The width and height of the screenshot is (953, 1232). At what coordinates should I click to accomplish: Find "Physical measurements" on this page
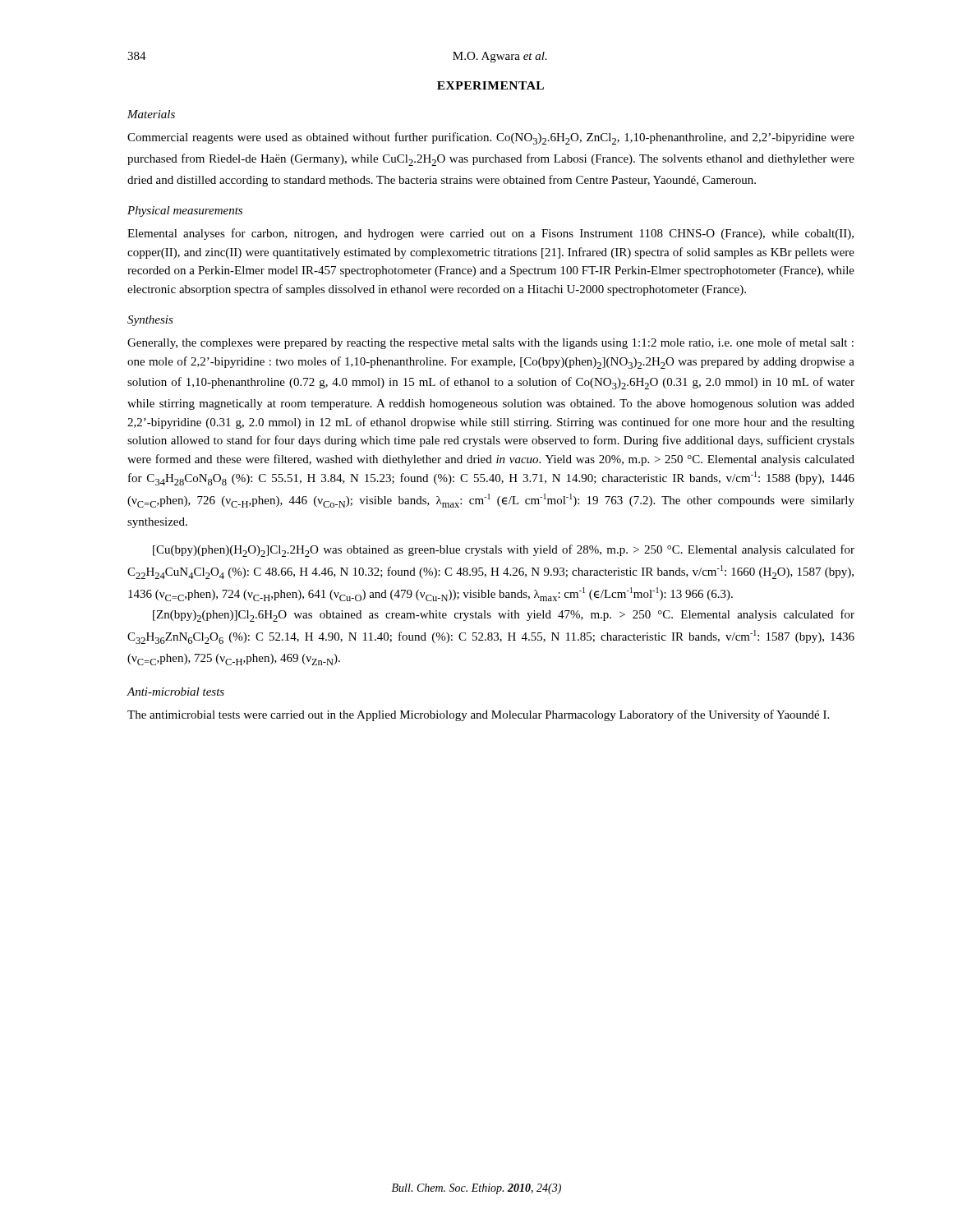pyautogui.click(x=185, y=211)
